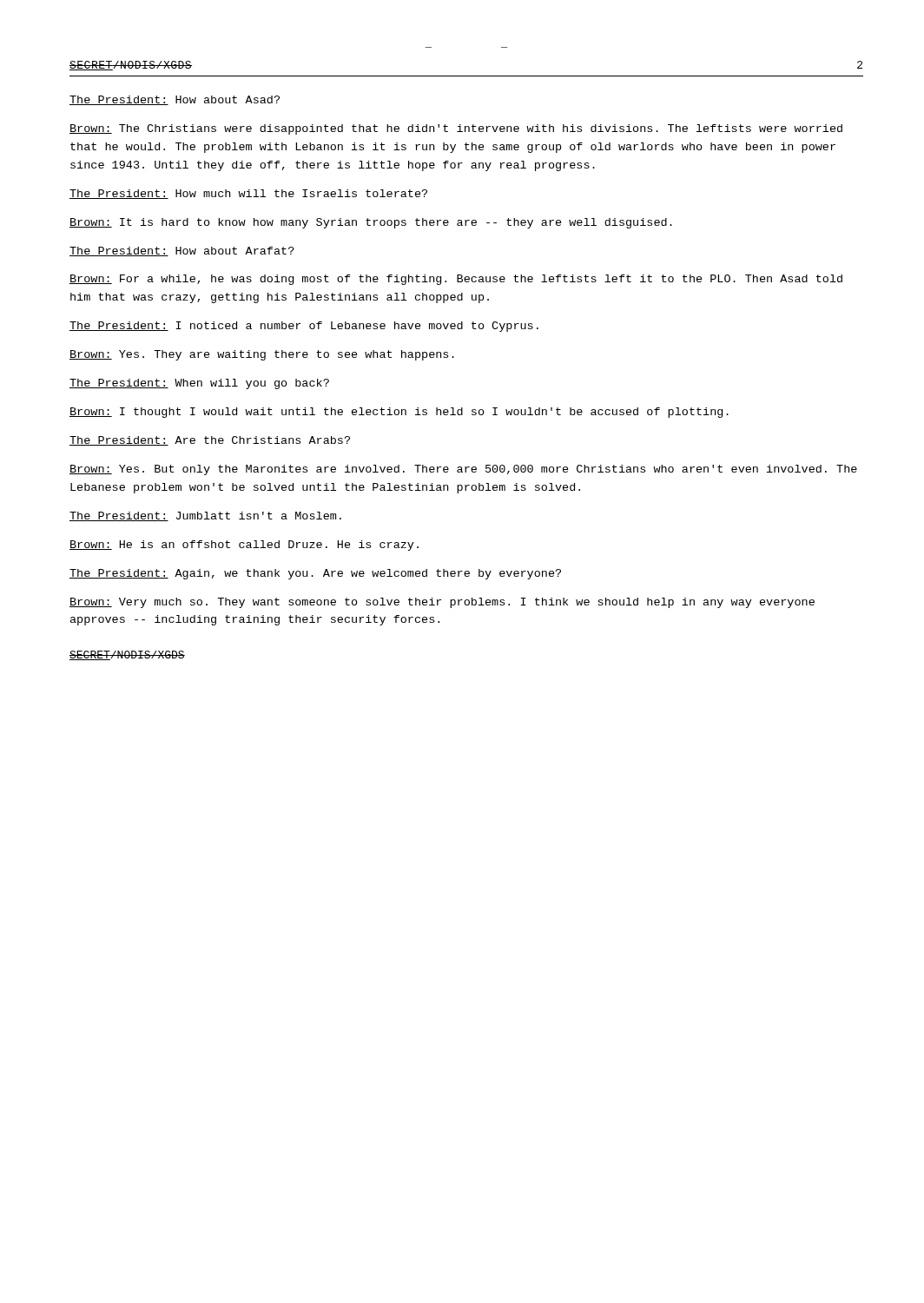Locate the text "The President: How about Asad?"

coord(175,100)
